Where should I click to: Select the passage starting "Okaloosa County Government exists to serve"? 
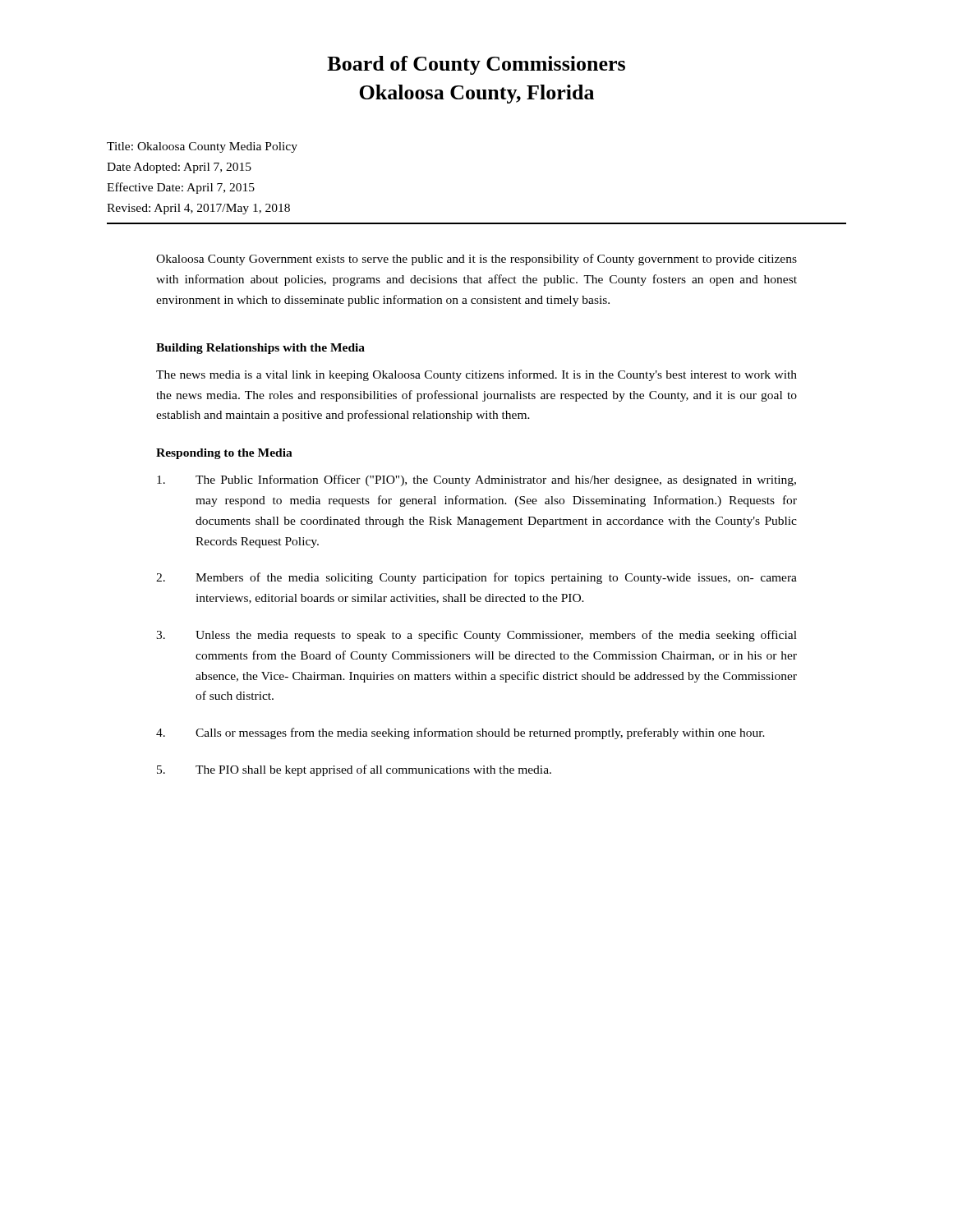476,279
